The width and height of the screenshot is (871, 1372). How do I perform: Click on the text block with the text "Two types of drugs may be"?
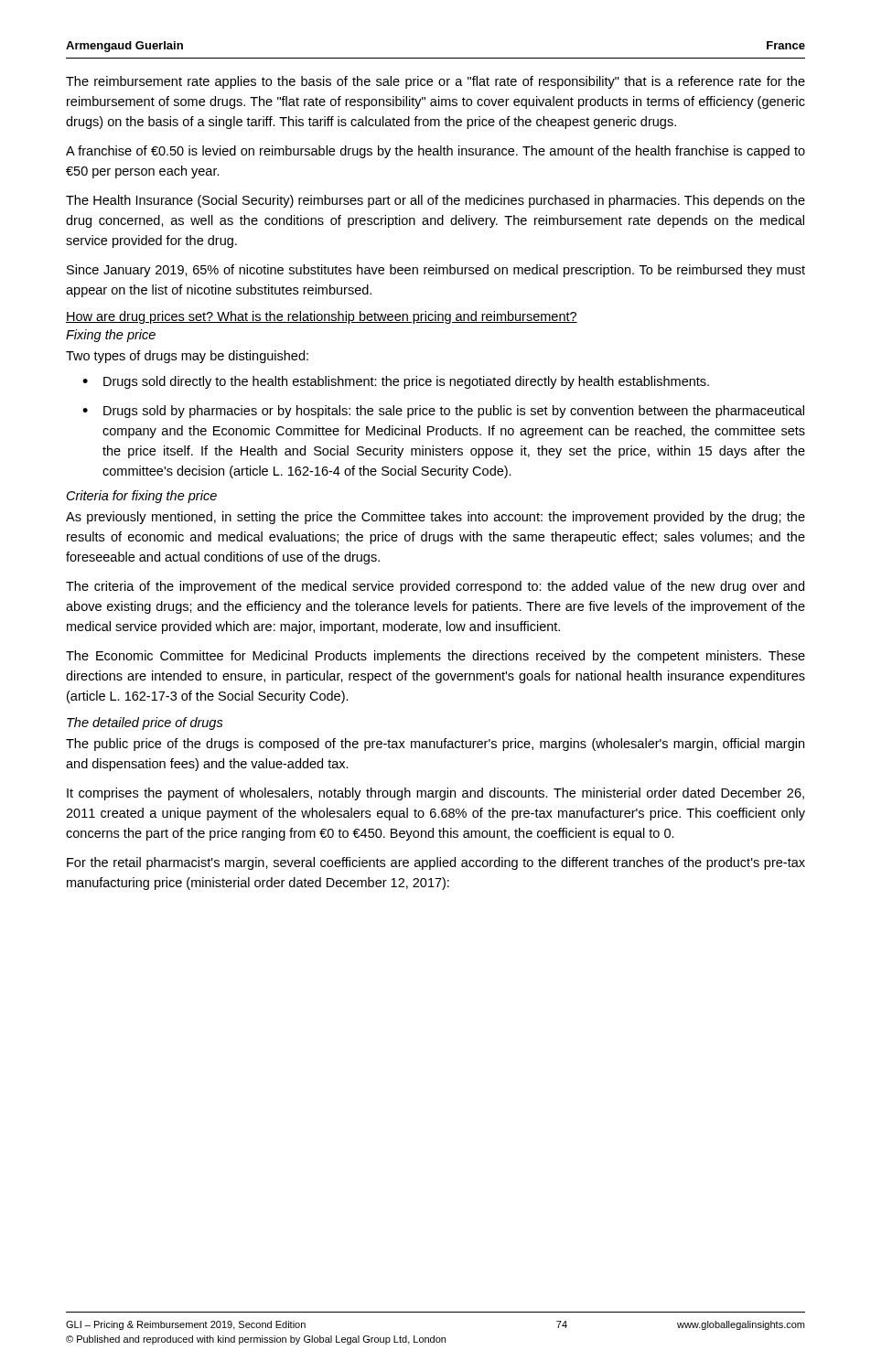point(188,356)
